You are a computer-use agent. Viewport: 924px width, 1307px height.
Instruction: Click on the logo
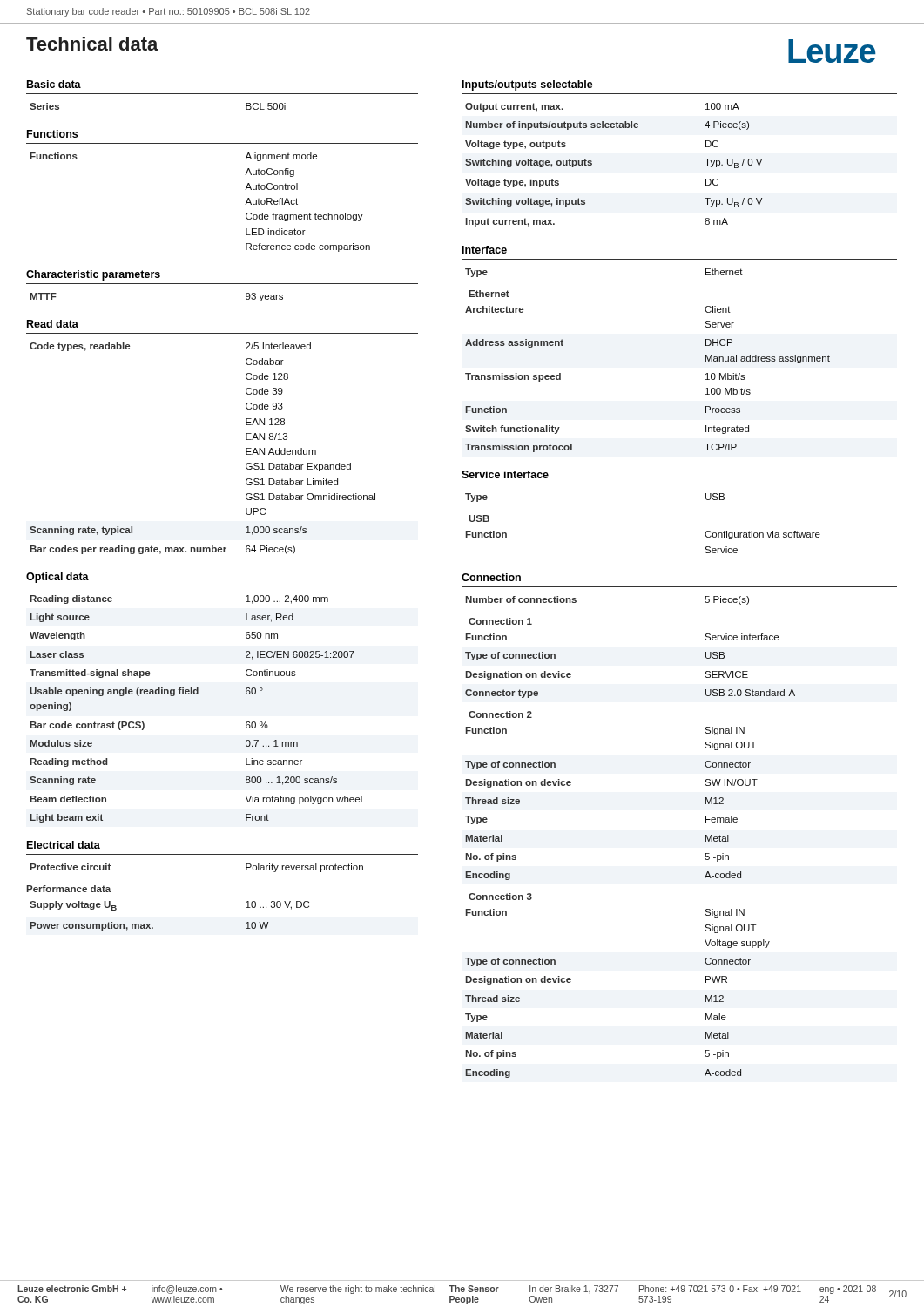tap(843, 49)
